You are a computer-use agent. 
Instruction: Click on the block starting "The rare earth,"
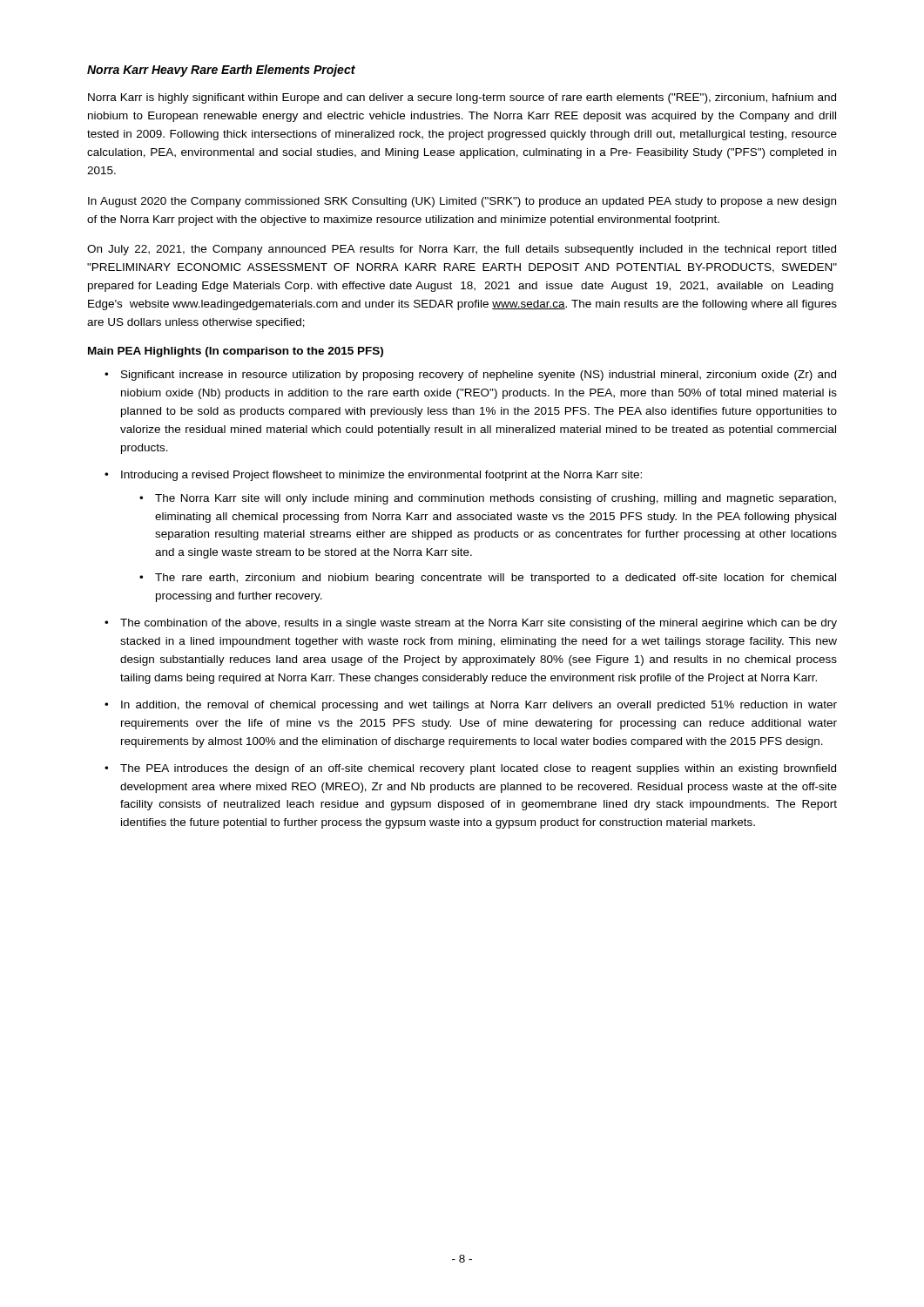click(496, 587)
